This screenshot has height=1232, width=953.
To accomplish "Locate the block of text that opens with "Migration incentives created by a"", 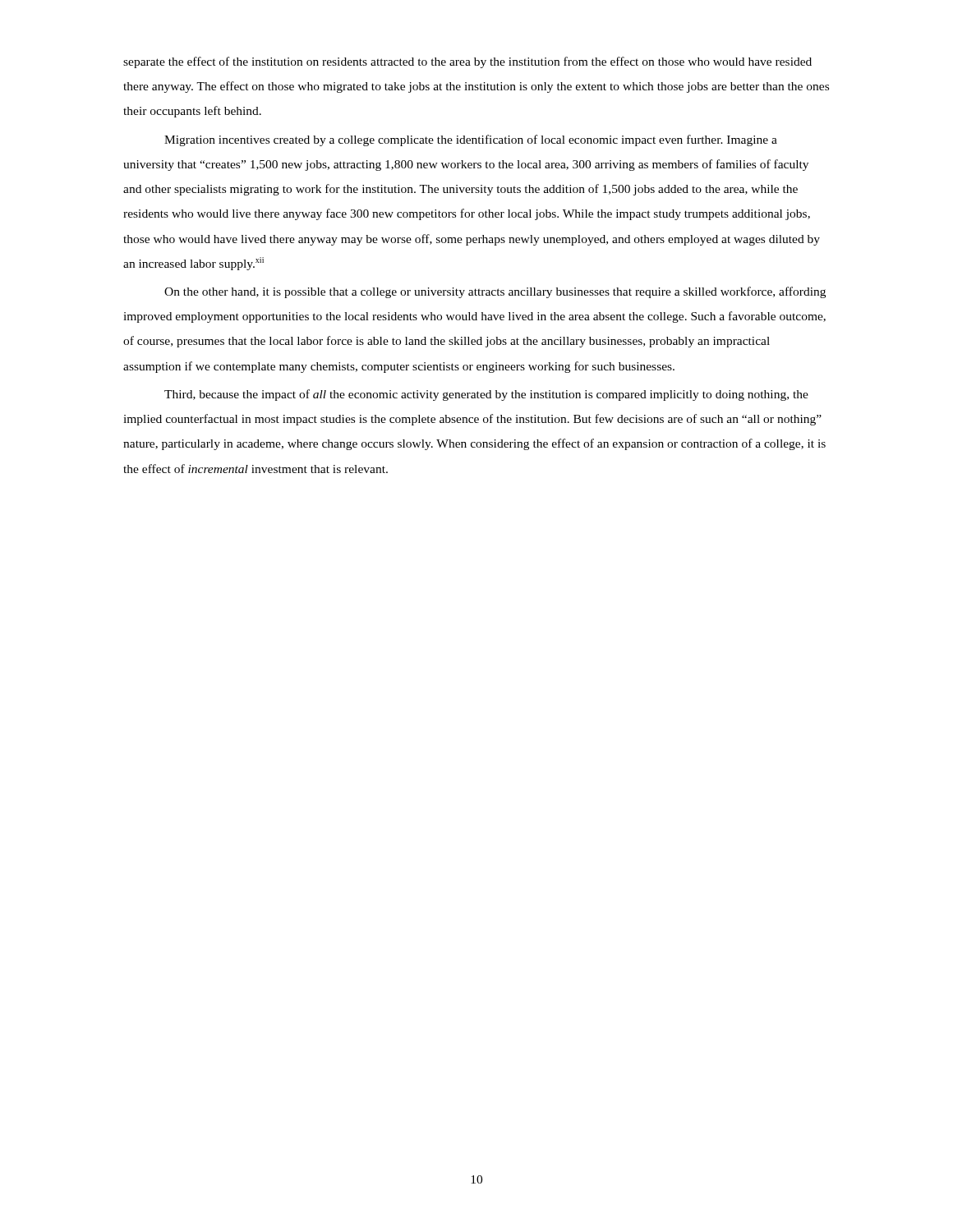I will click(x=476, y=201).
